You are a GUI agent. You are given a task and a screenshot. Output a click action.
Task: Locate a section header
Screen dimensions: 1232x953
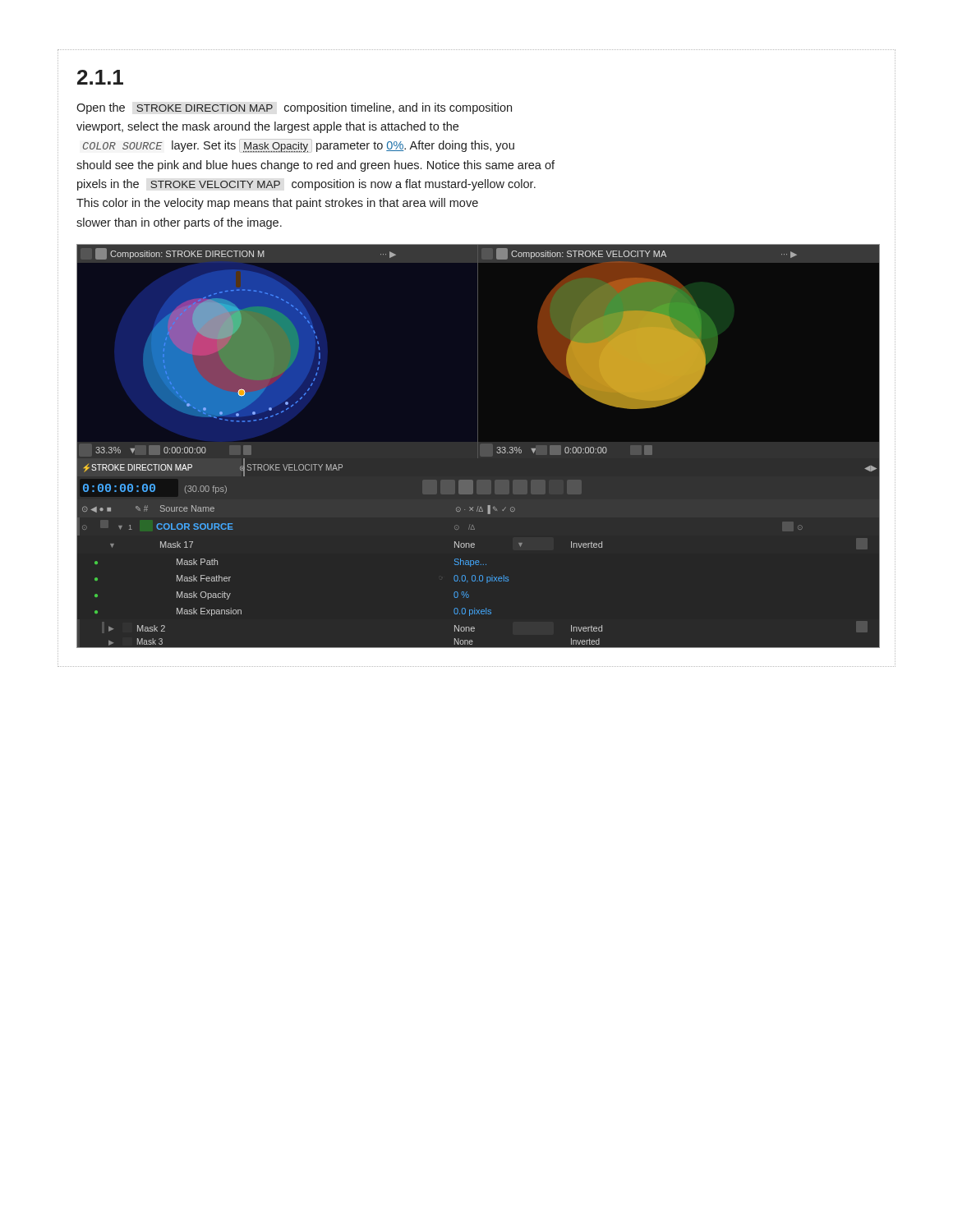point(100,77)
